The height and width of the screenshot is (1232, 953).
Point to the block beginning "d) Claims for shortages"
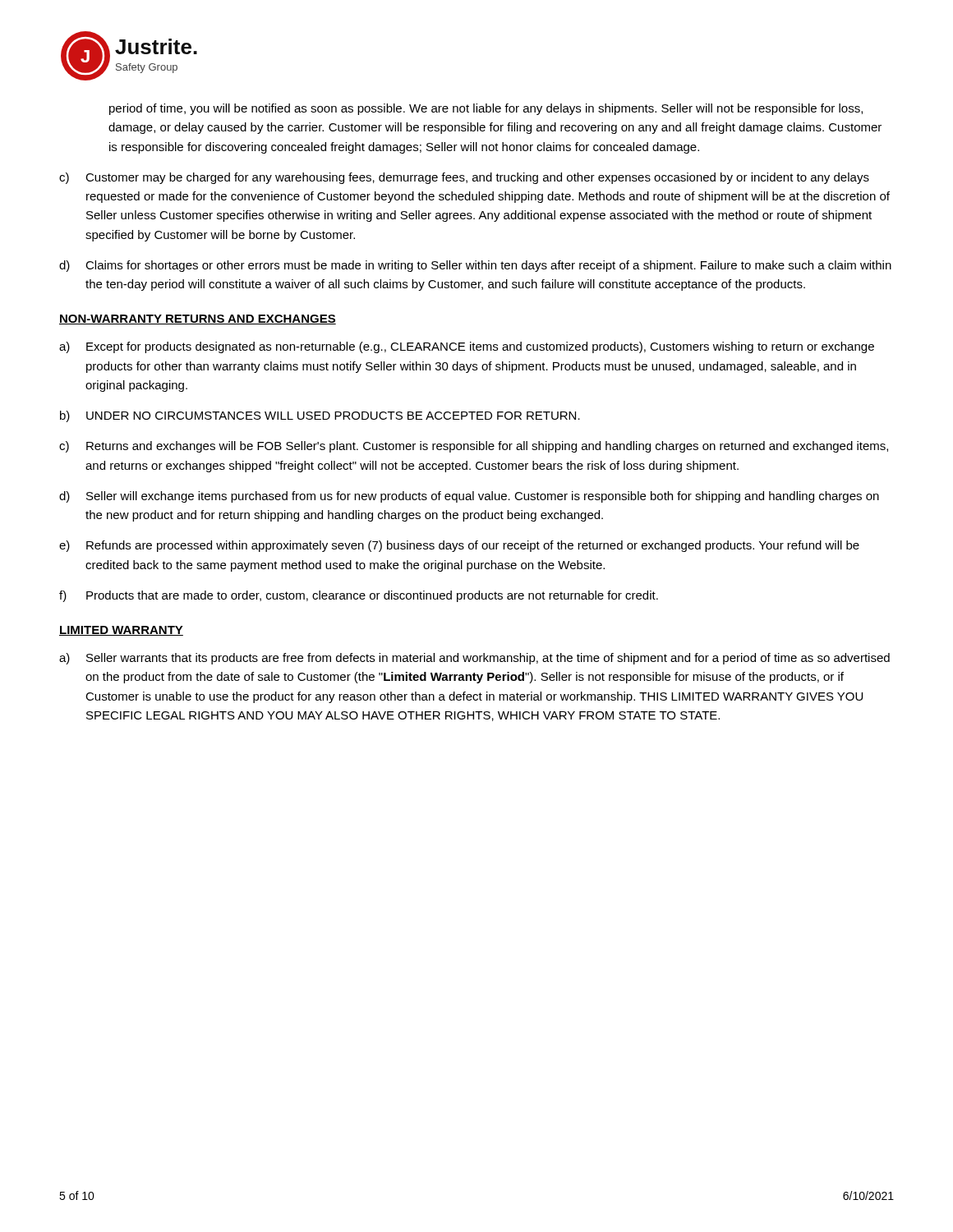pos(476,274)
